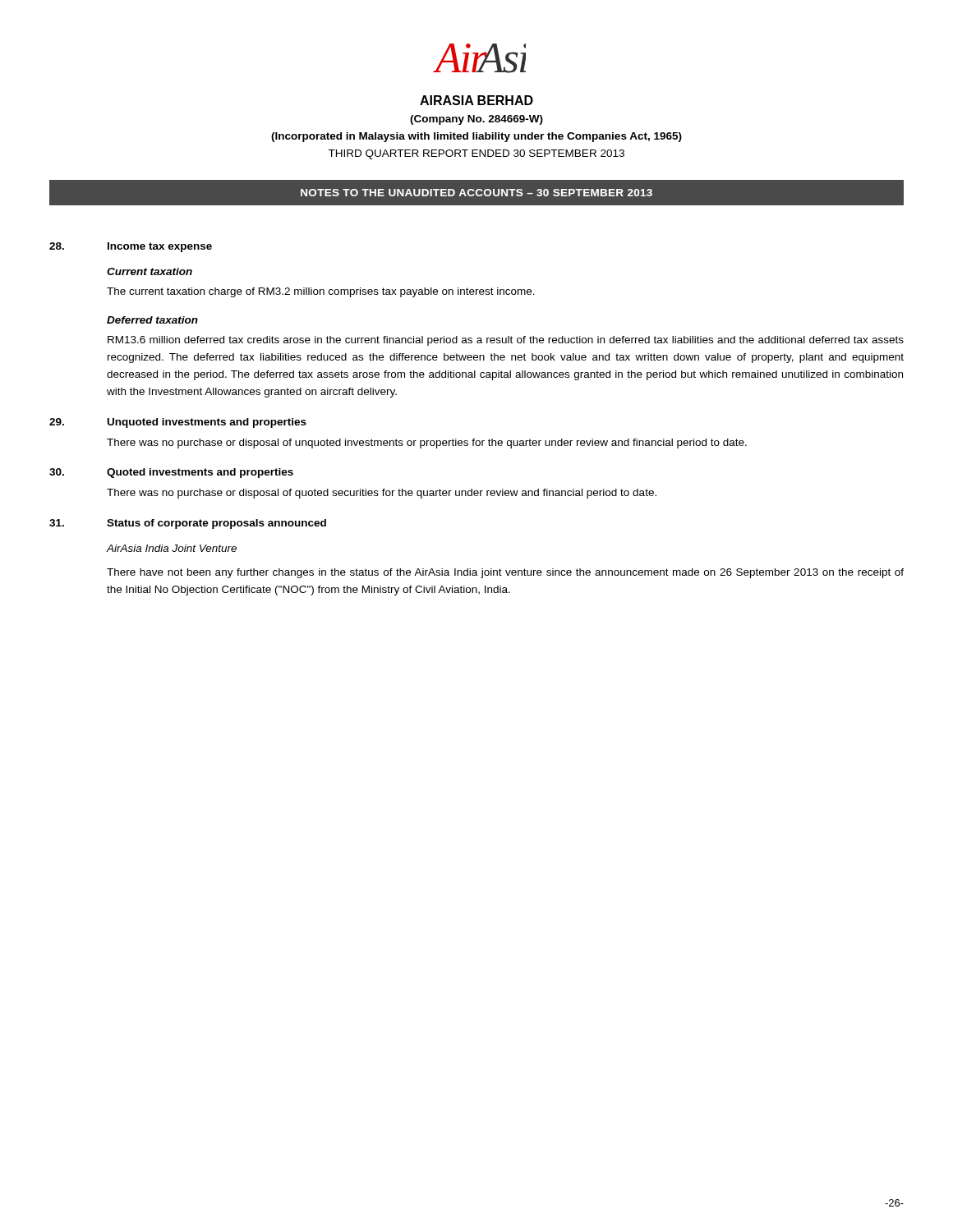Select a logo
This screenshot has height=1232, width=953.
476,44
